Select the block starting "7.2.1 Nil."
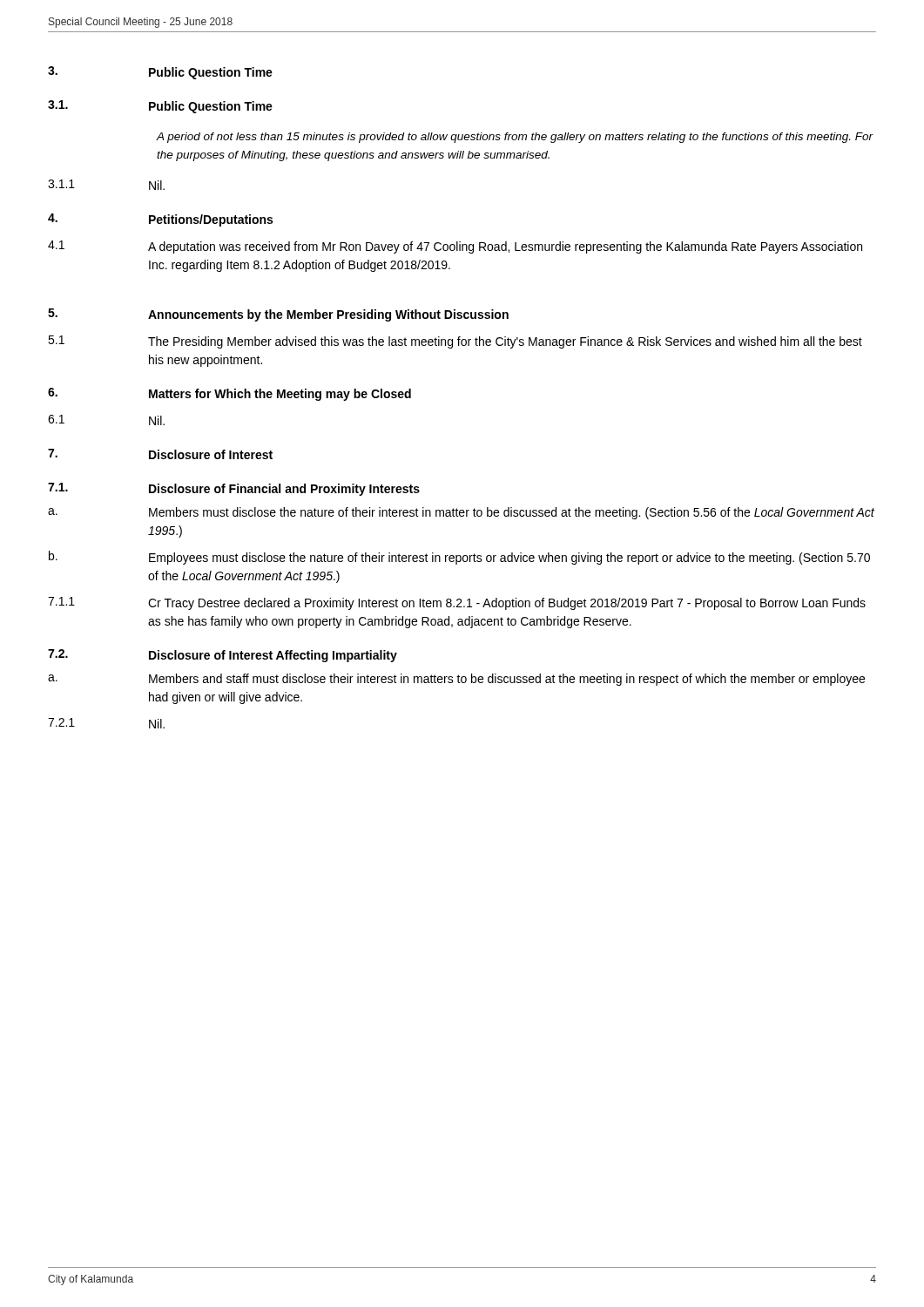 [x=61, y=723]
